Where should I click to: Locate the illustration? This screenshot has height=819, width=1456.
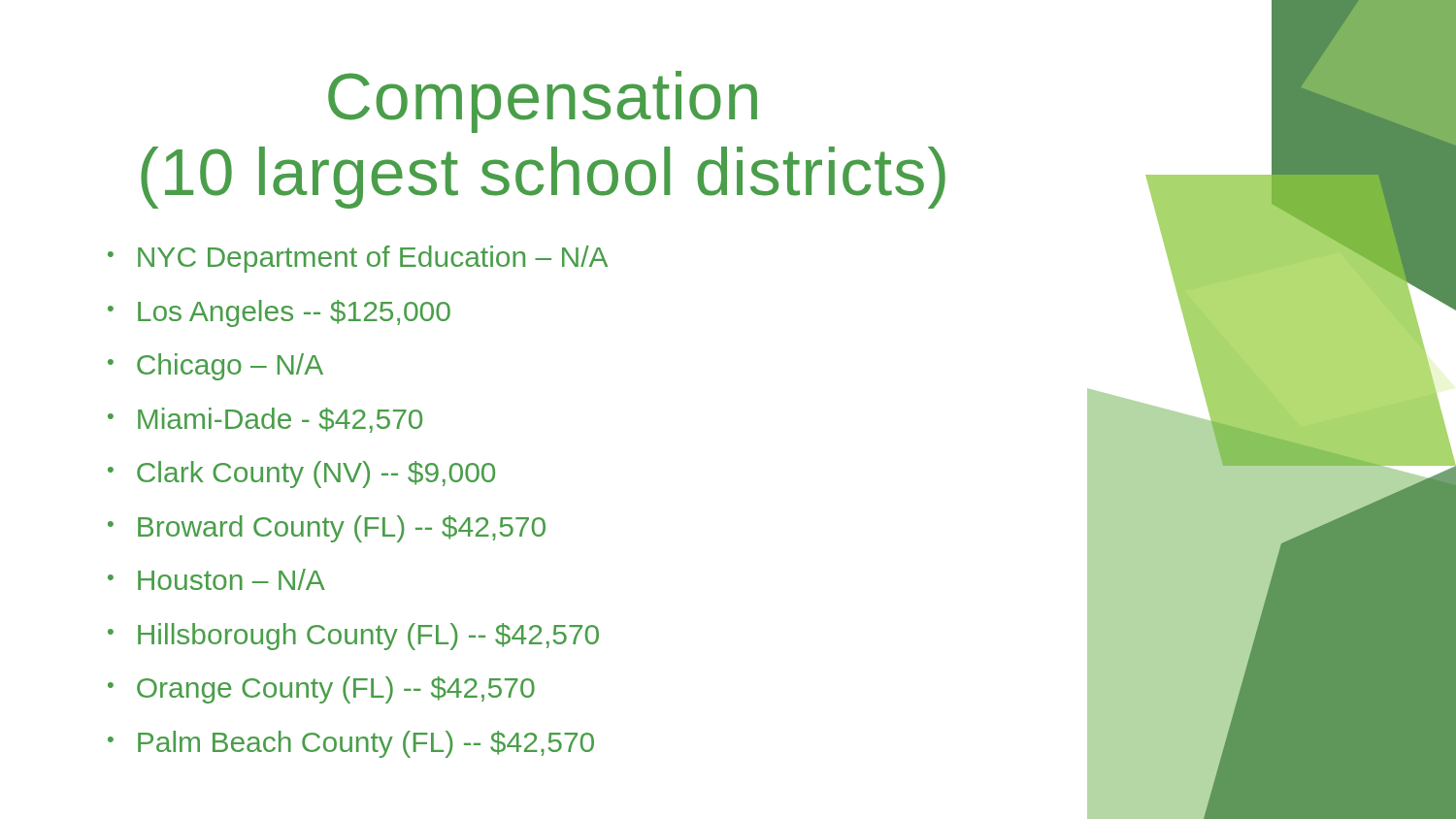(x=1272, y=410)
